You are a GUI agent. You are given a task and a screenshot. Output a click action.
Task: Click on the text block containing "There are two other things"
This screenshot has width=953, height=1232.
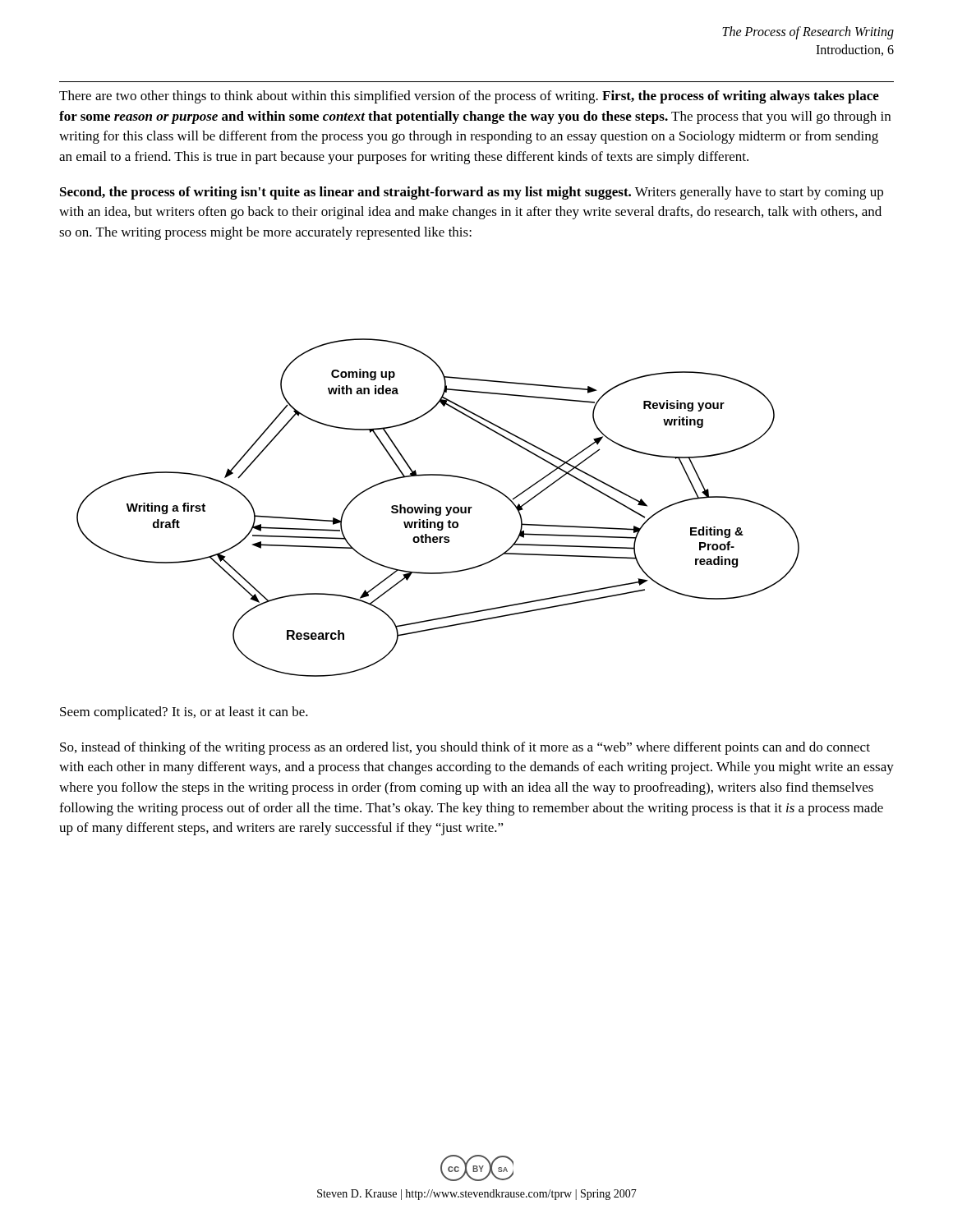coord(475,126)
